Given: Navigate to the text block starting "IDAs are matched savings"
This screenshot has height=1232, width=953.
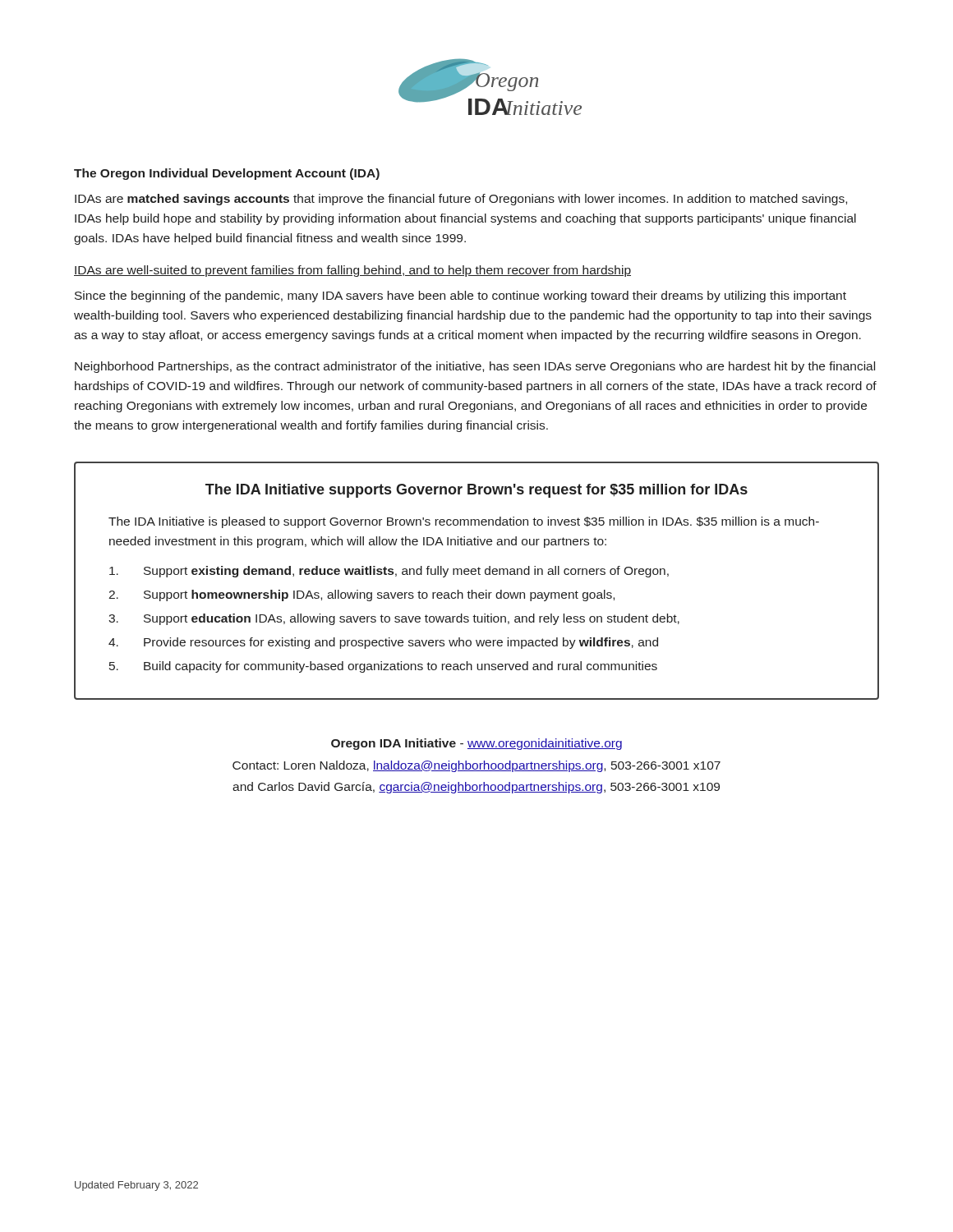Looking at the screenshot, I should tap(465, 218).
